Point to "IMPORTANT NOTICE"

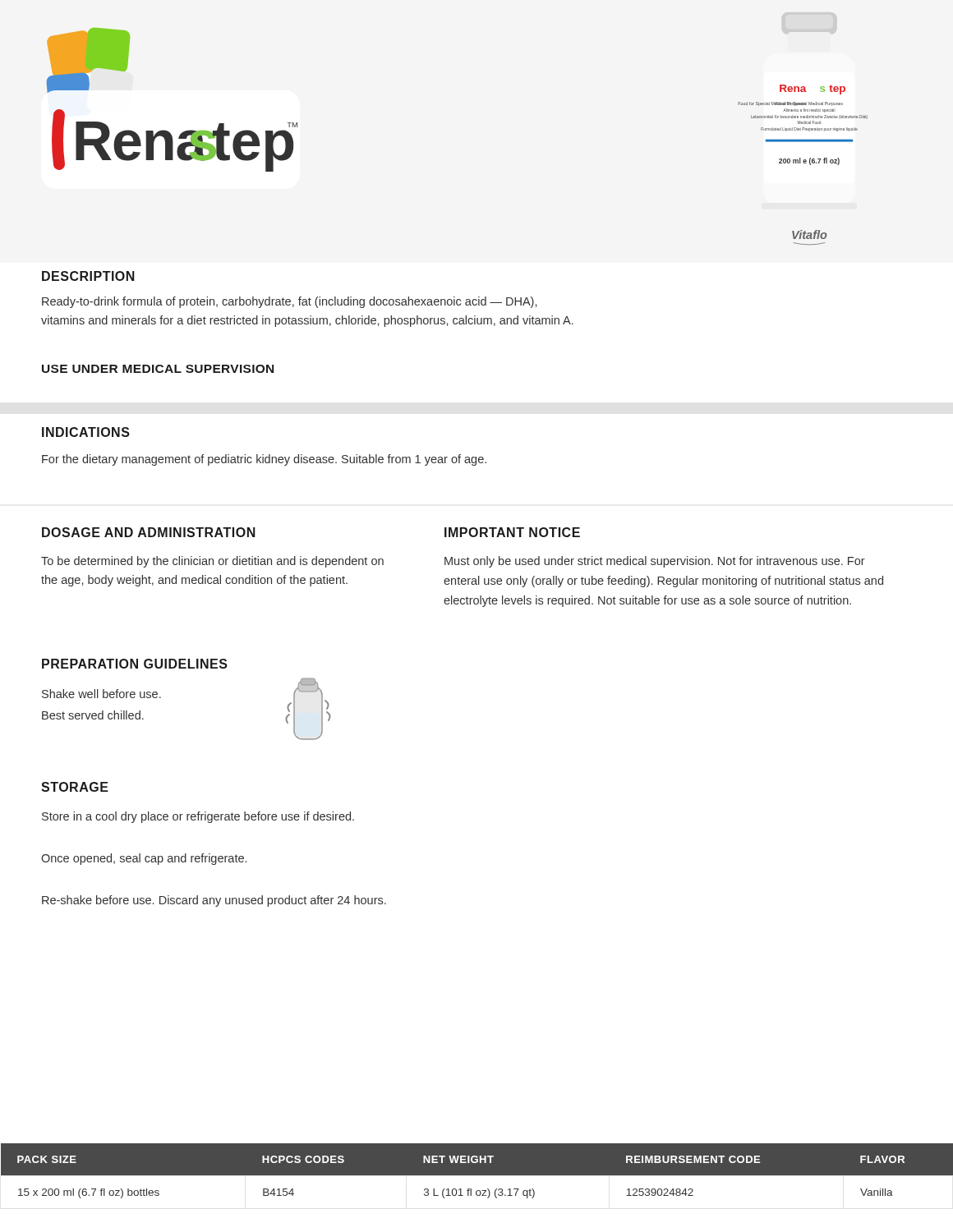pyautogui.click(x=512, y=533)
